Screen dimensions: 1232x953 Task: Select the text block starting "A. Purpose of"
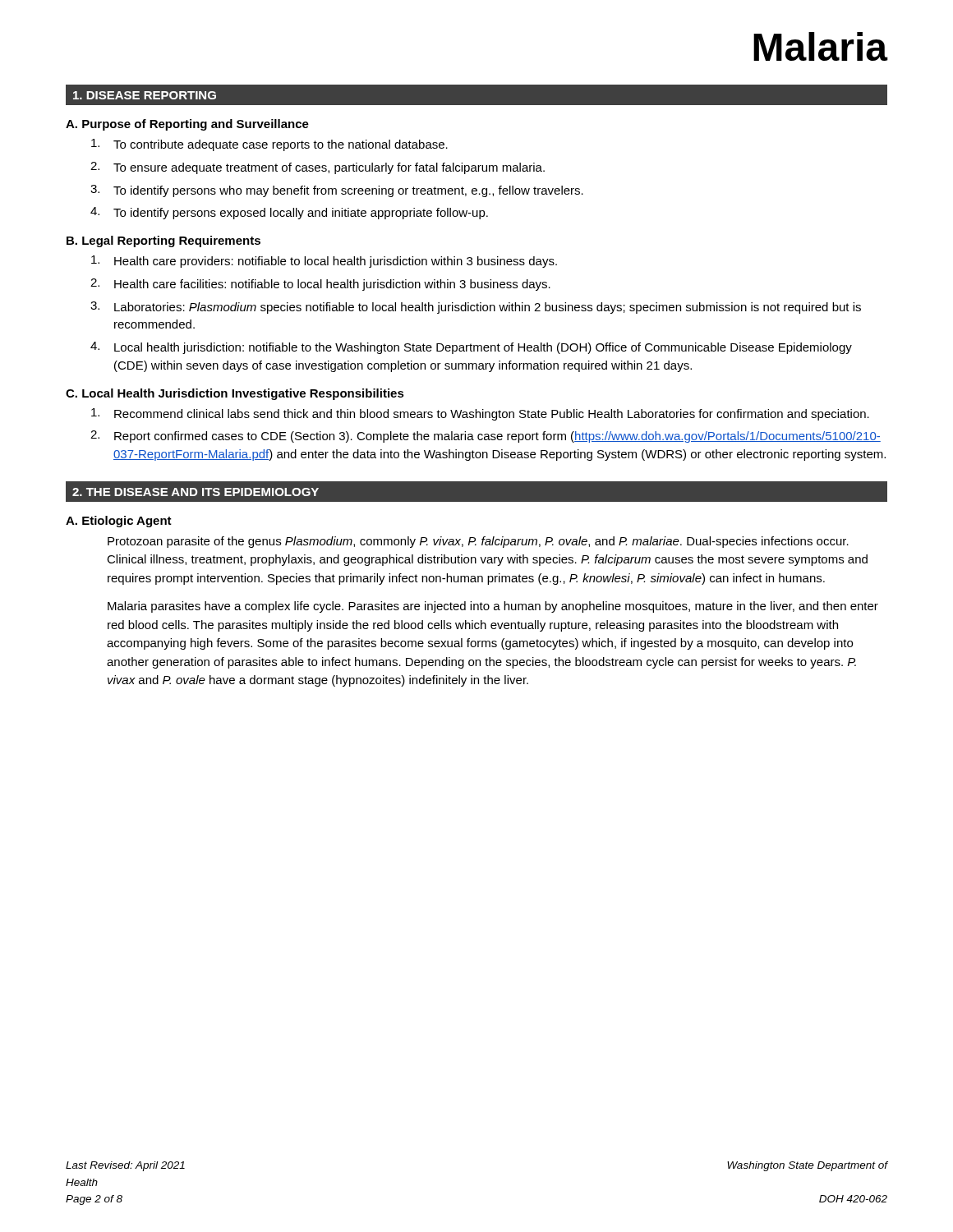(x=187, y=124)
